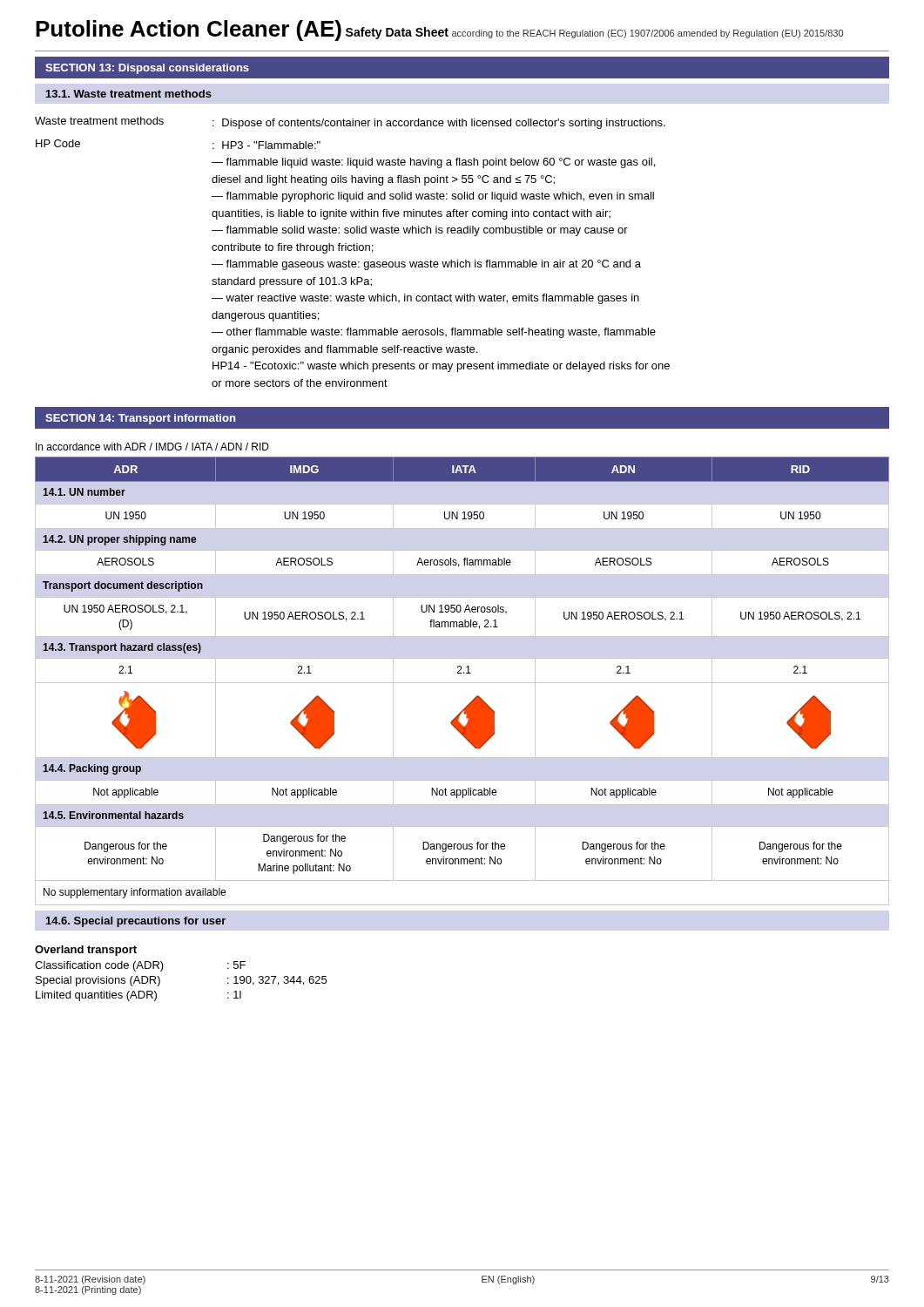Locate the section header that reads "Safety Data Sheet"
The width and height of the screenshot is (924, 1307).
pyautogui.click(x=397, y=32)
